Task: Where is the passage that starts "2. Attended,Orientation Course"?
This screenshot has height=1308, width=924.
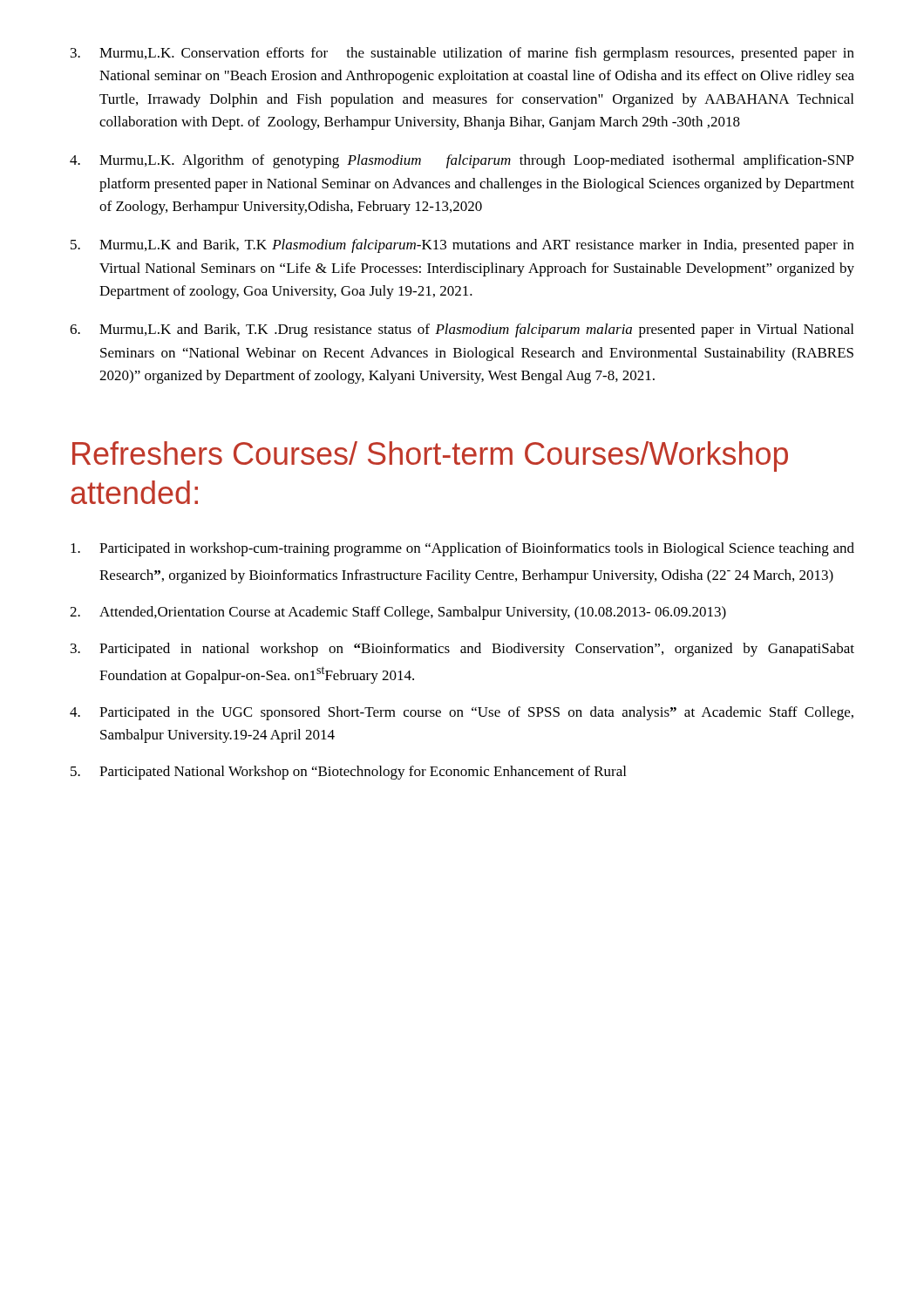Action: 462,612
